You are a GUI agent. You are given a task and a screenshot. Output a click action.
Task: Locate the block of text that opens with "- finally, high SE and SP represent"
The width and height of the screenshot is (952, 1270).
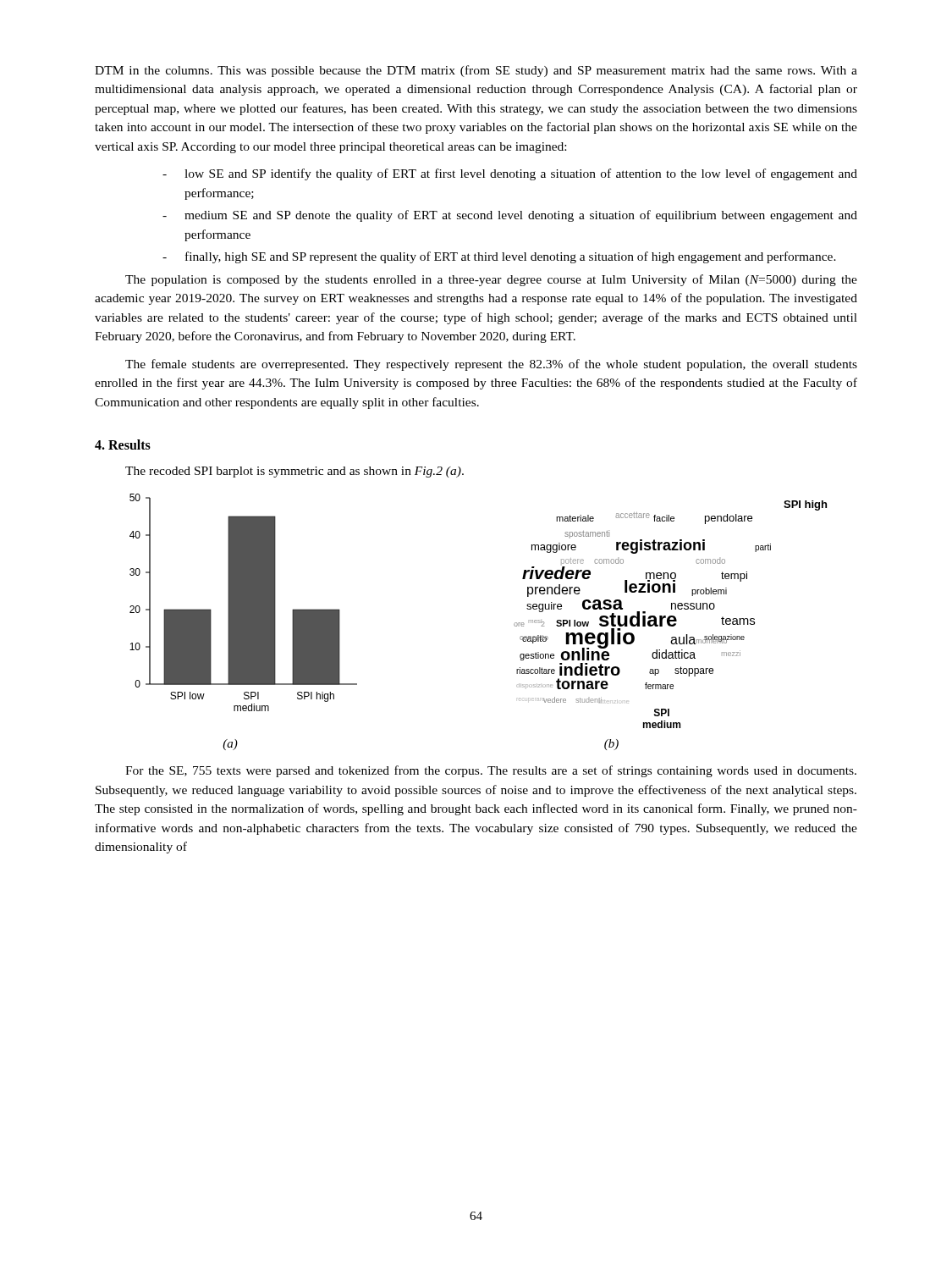(x=510, y=257)
